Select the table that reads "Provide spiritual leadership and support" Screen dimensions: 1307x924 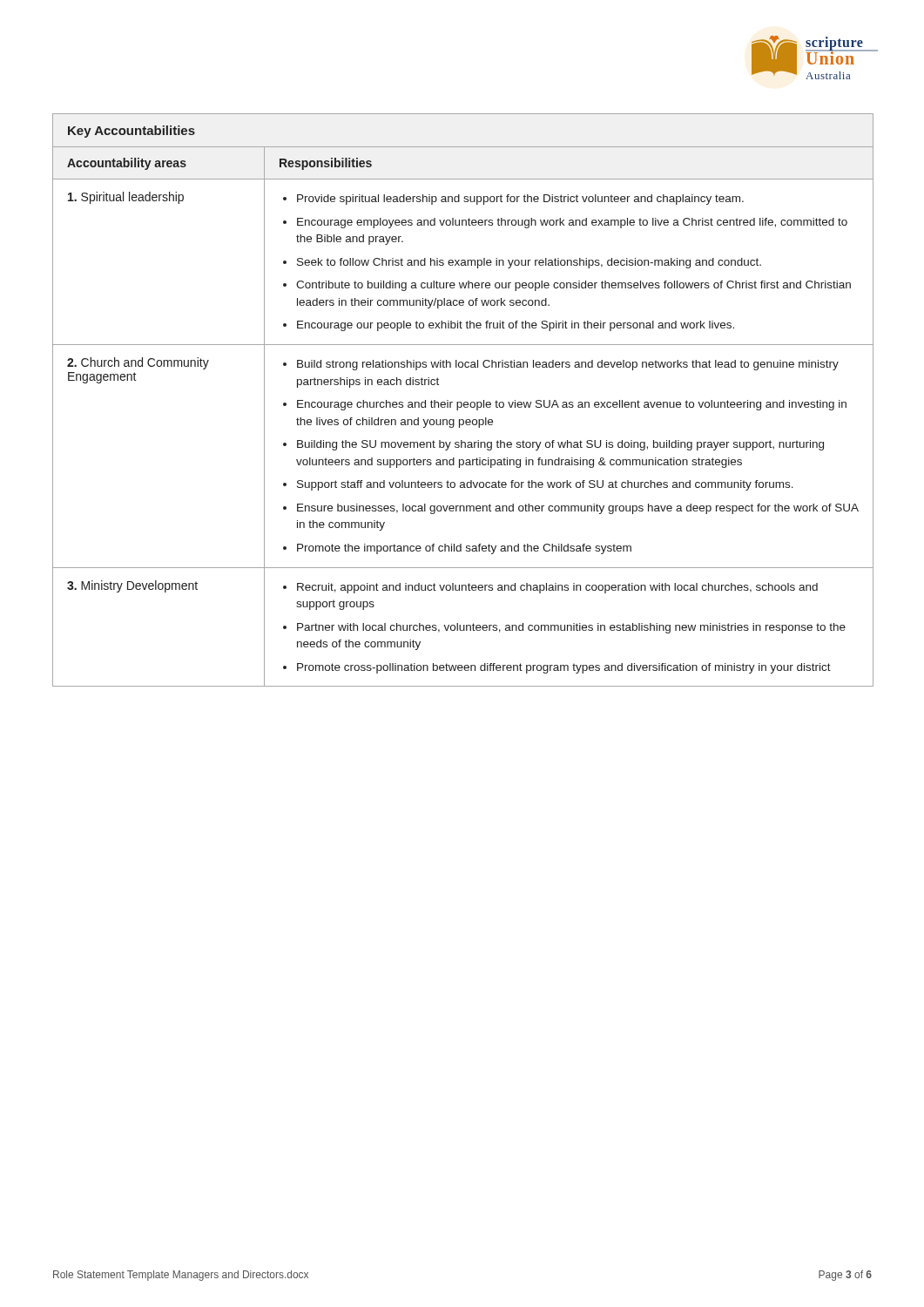[462, 400]
